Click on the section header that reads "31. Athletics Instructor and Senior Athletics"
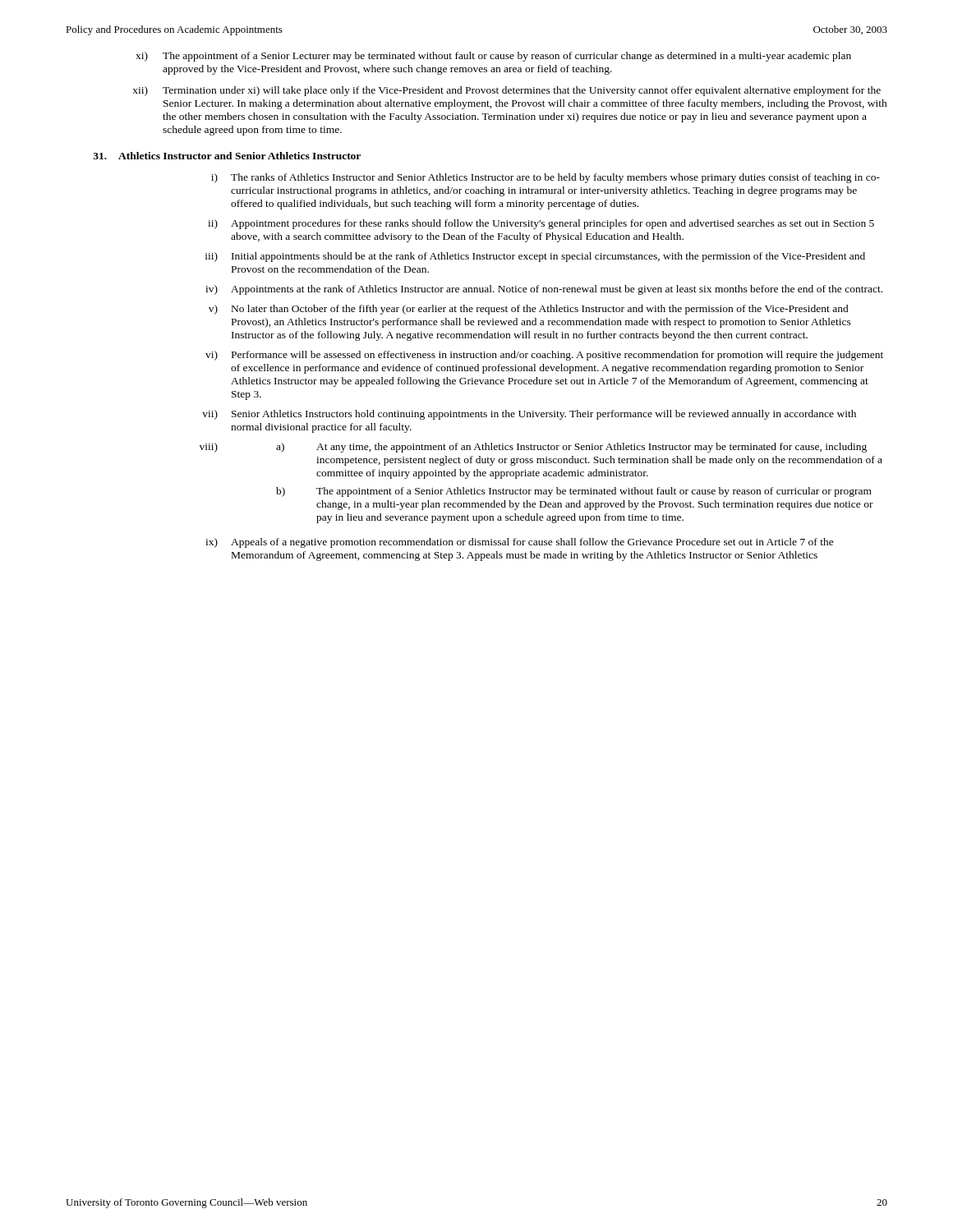 213,156
